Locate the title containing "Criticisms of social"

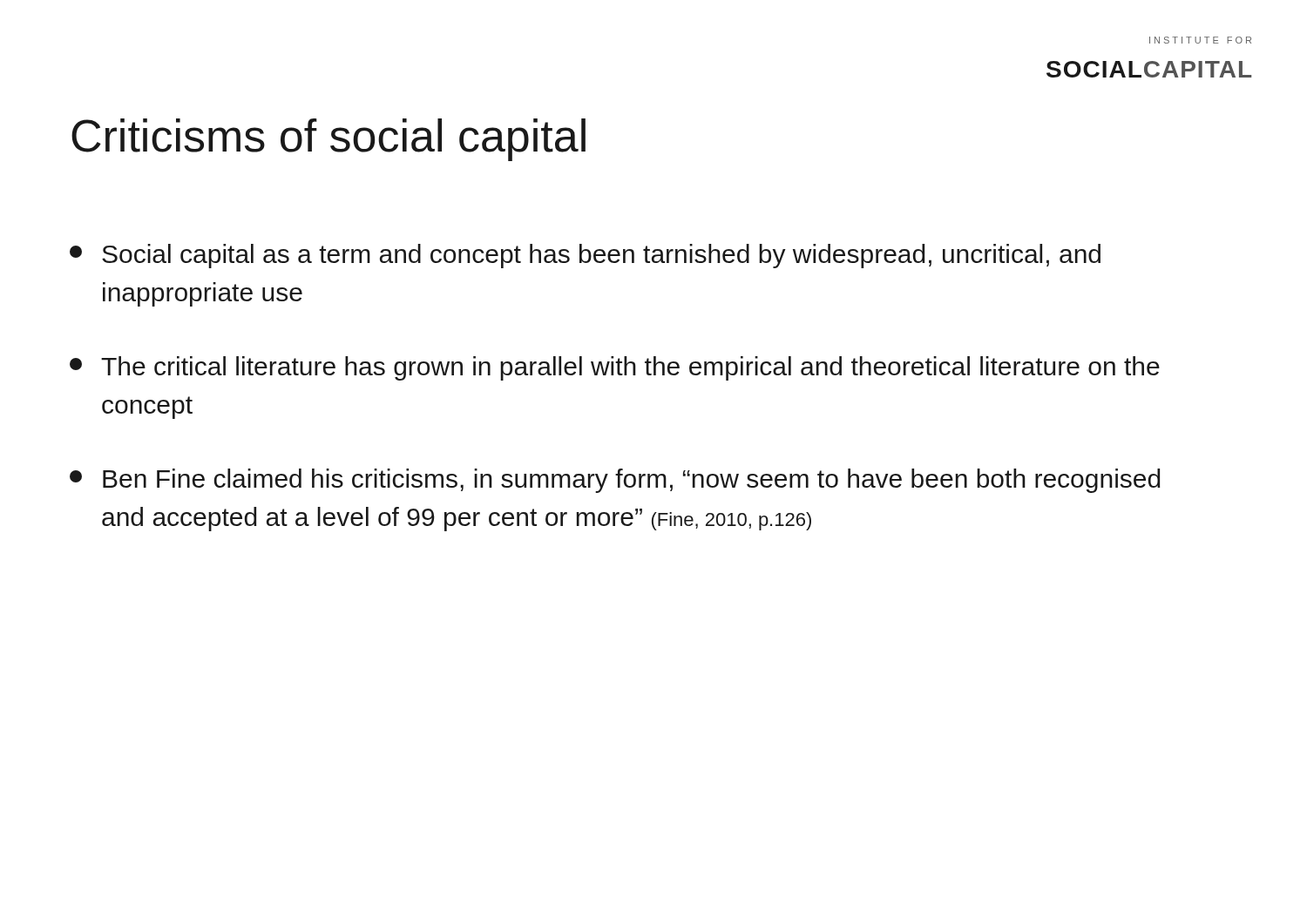329,136
